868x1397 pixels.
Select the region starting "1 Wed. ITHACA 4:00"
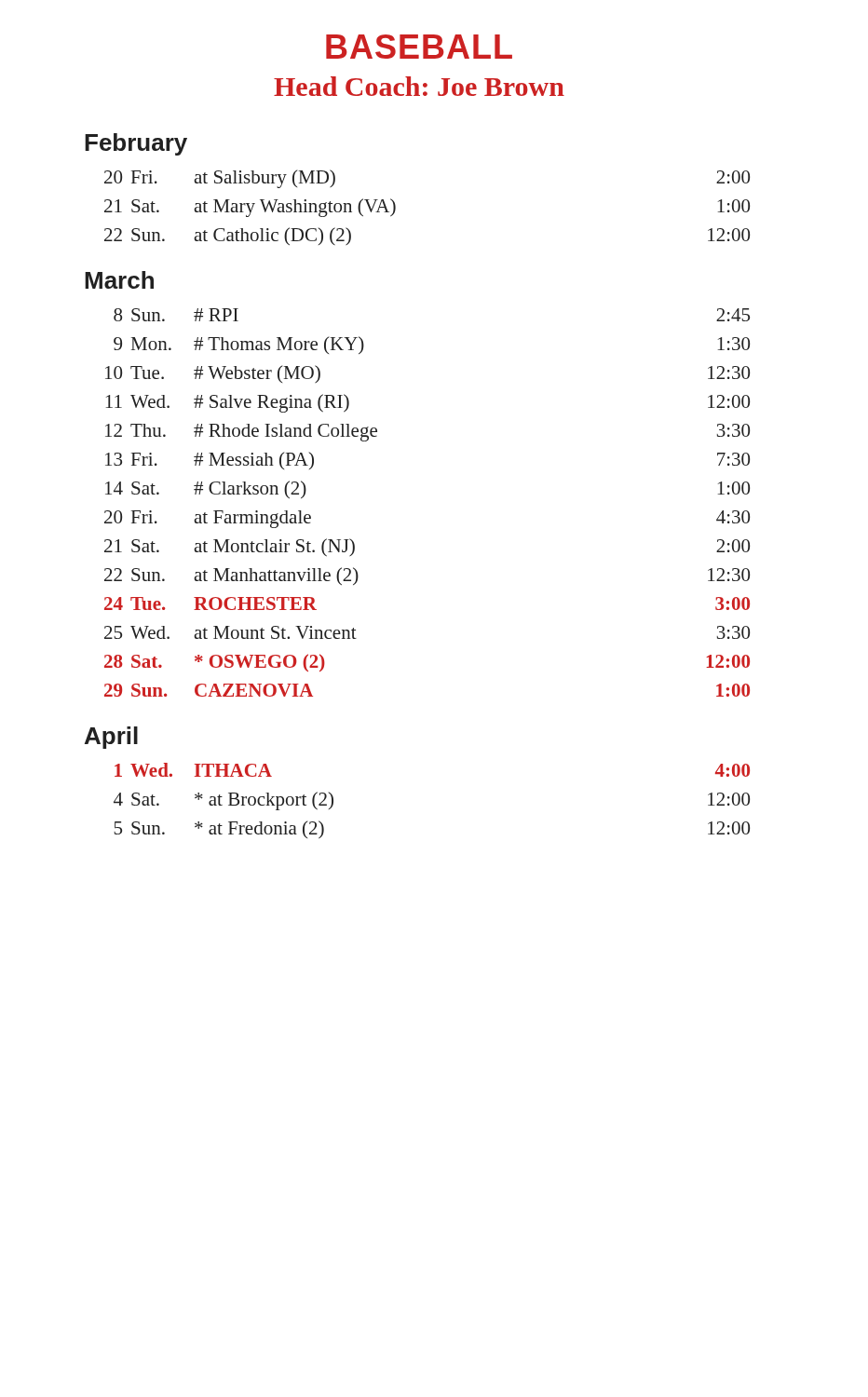click(144, 770)
